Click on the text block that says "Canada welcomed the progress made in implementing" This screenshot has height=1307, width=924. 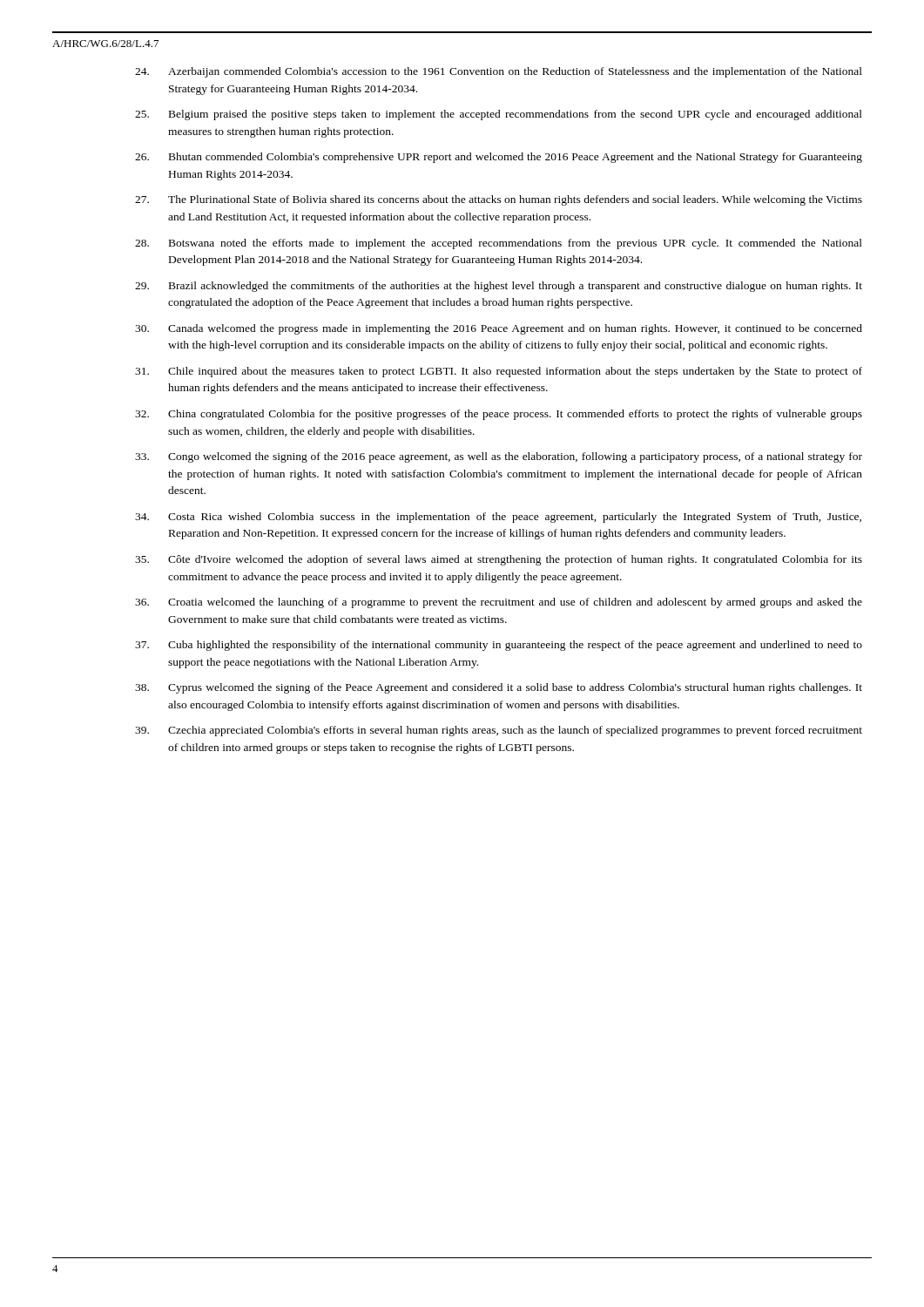point(499,337)
